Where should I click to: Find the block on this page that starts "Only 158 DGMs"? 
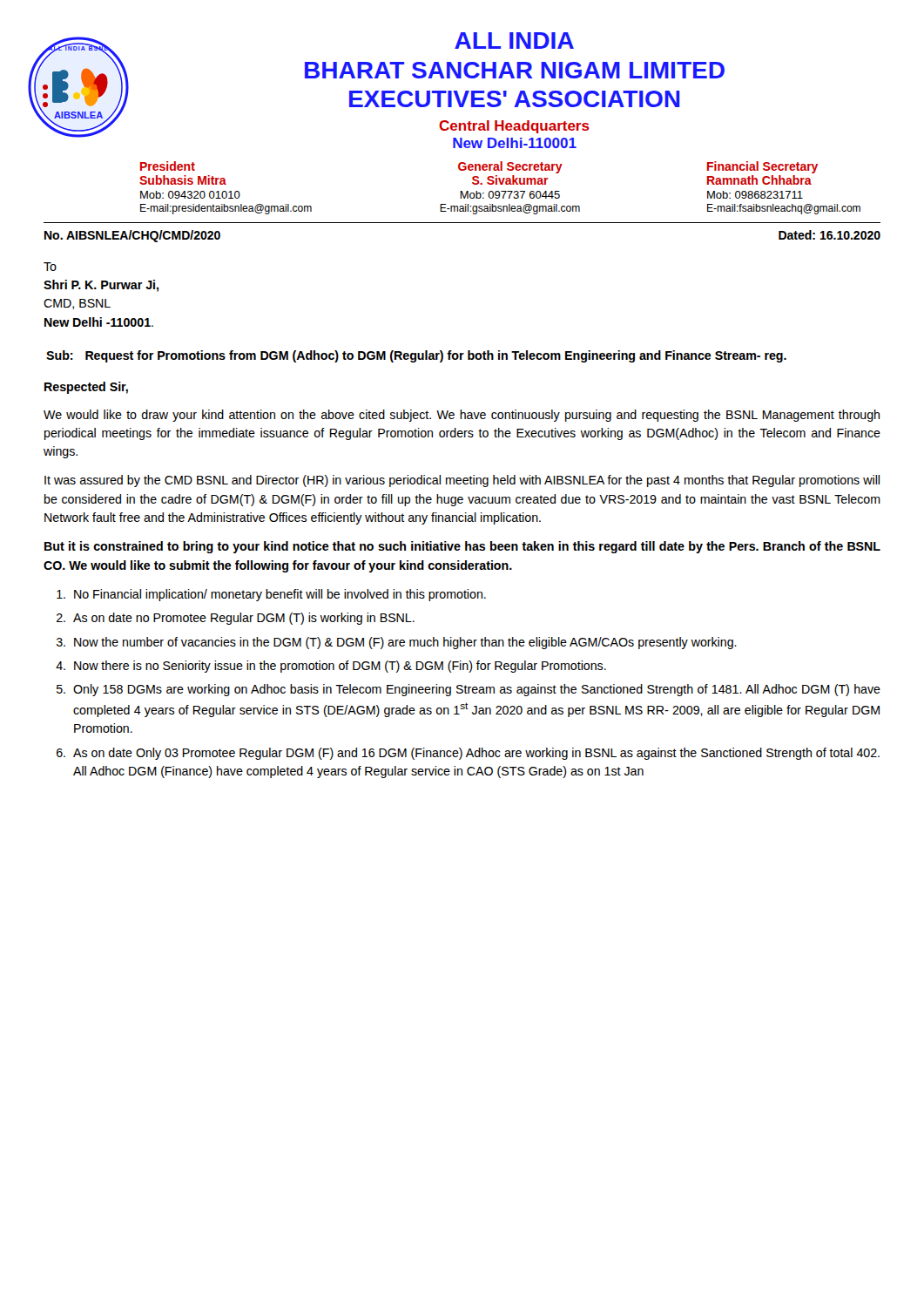477,709
